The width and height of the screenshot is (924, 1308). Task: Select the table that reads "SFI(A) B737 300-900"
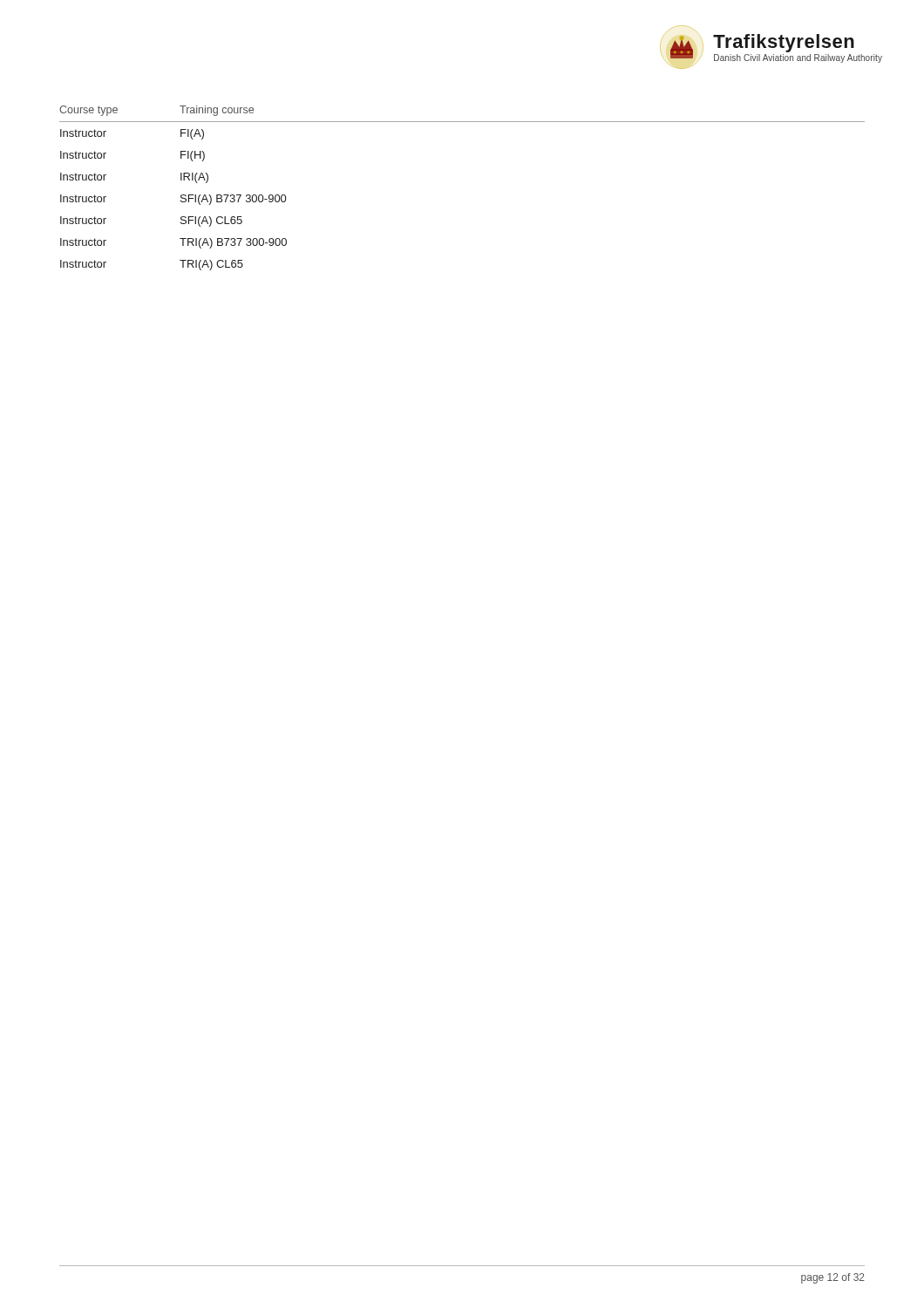click(462, 188)
